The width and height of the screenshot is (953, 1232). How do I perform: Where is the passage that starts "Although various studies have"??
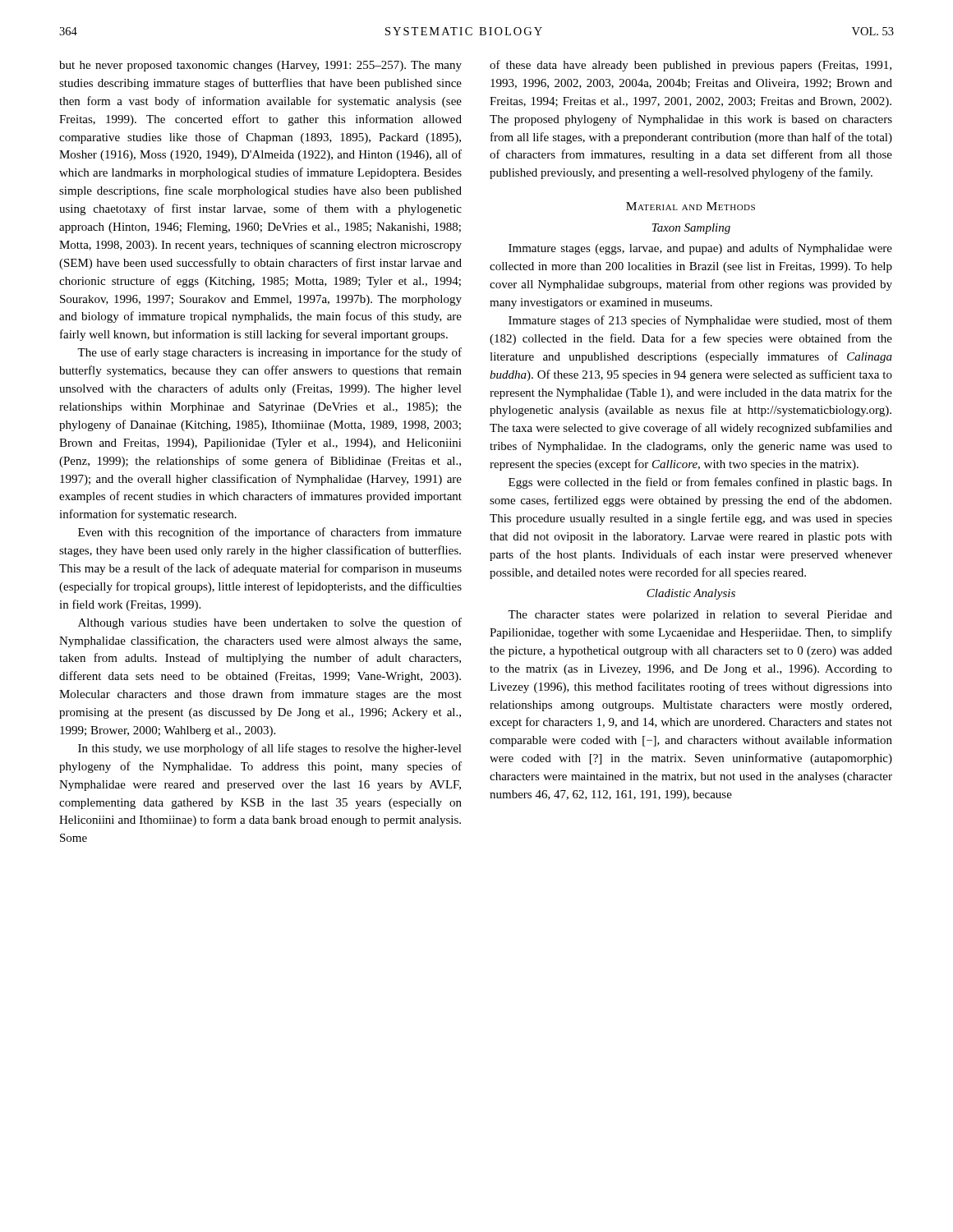coord(260,677)
